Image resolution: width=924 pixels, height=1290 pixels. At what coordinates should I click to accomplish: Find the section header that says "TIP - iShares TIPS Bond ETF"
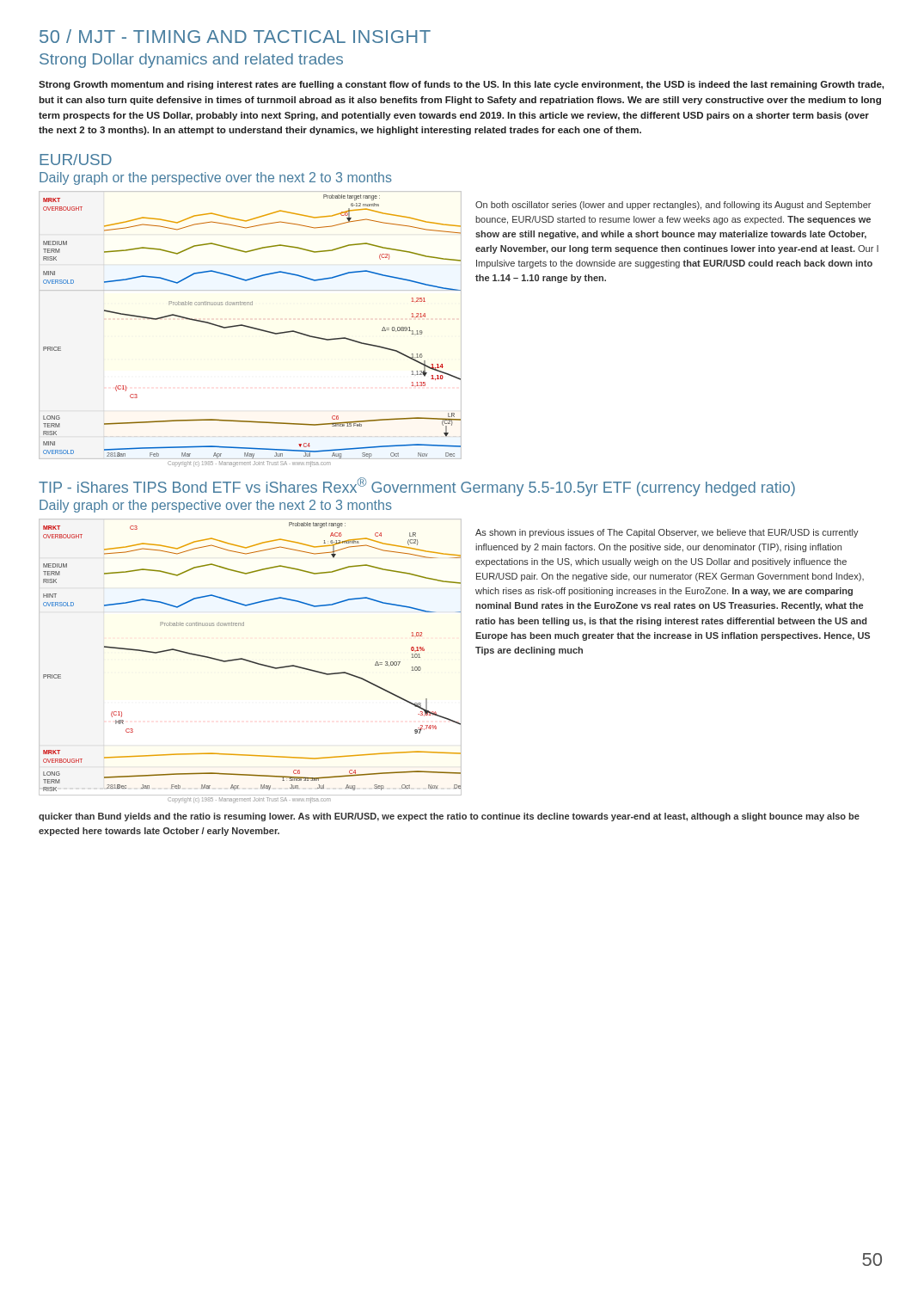pos(417,486)
